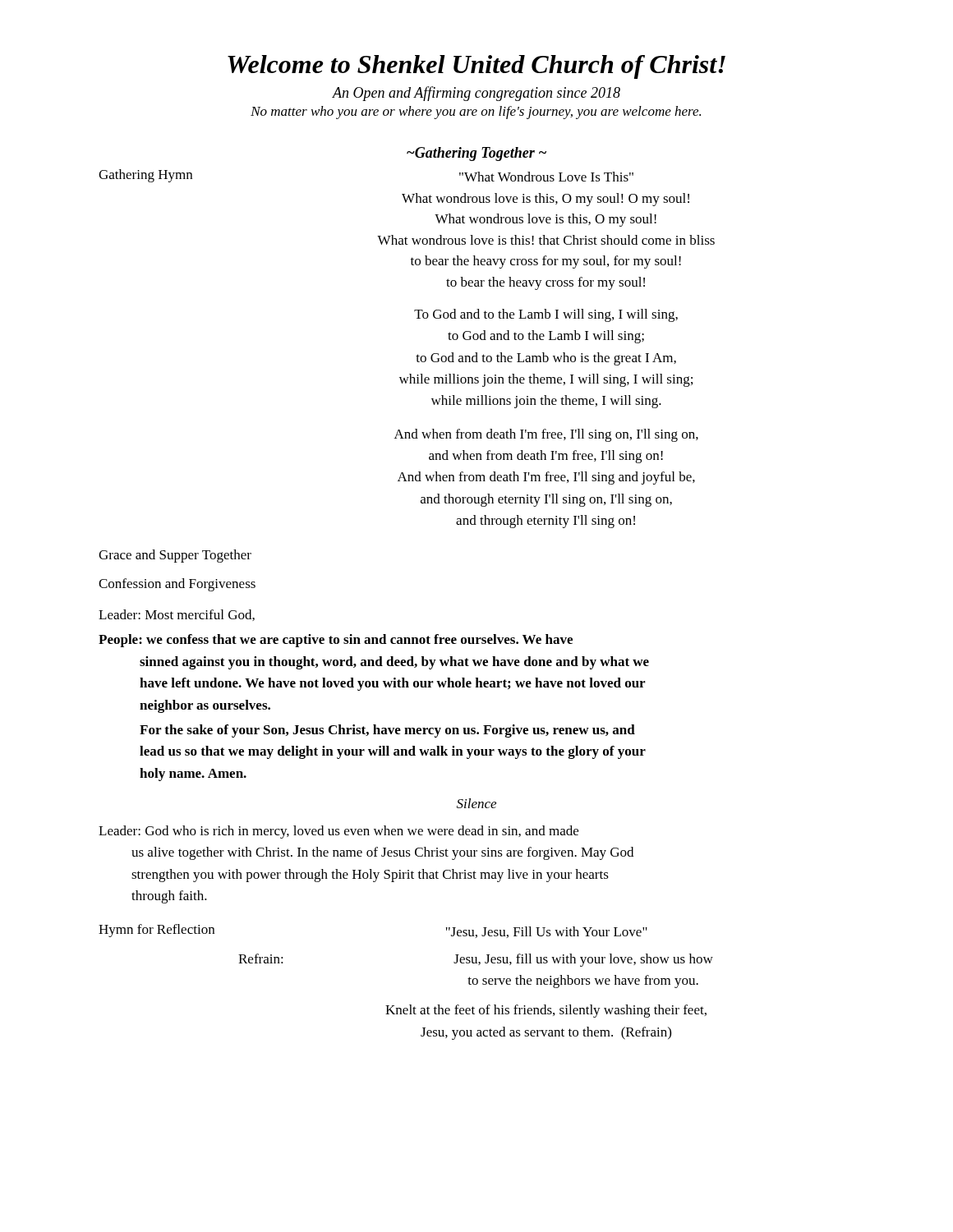The width and height of the screenshot is (953, 1232).
Task: Point to the block beginning "Refrain: Jesu, Jesu,"
Action: pos(546,970)
